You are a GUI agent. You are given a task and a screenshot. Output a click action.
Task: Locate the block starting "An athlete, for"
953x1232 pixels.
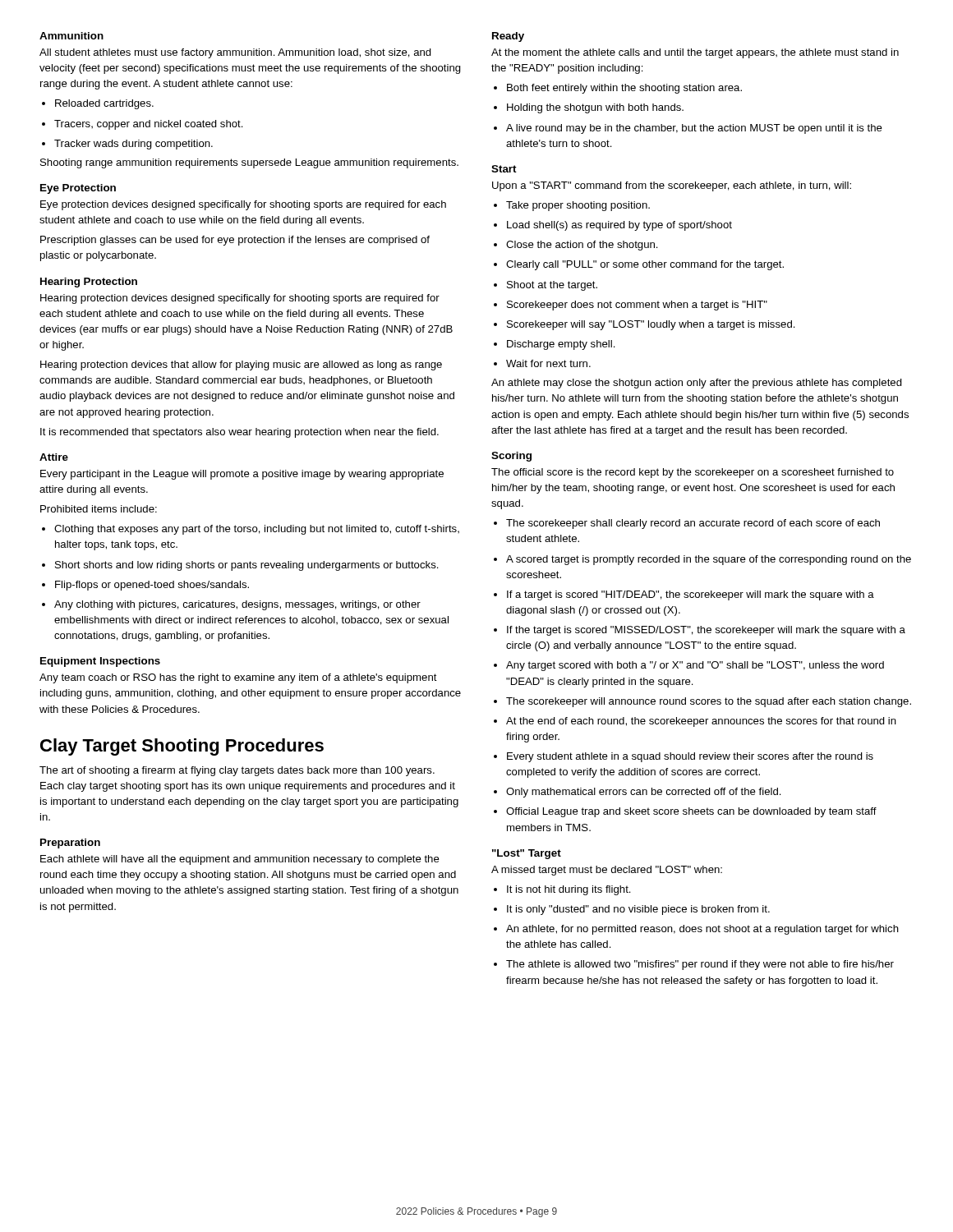click(x=702, y=937)
